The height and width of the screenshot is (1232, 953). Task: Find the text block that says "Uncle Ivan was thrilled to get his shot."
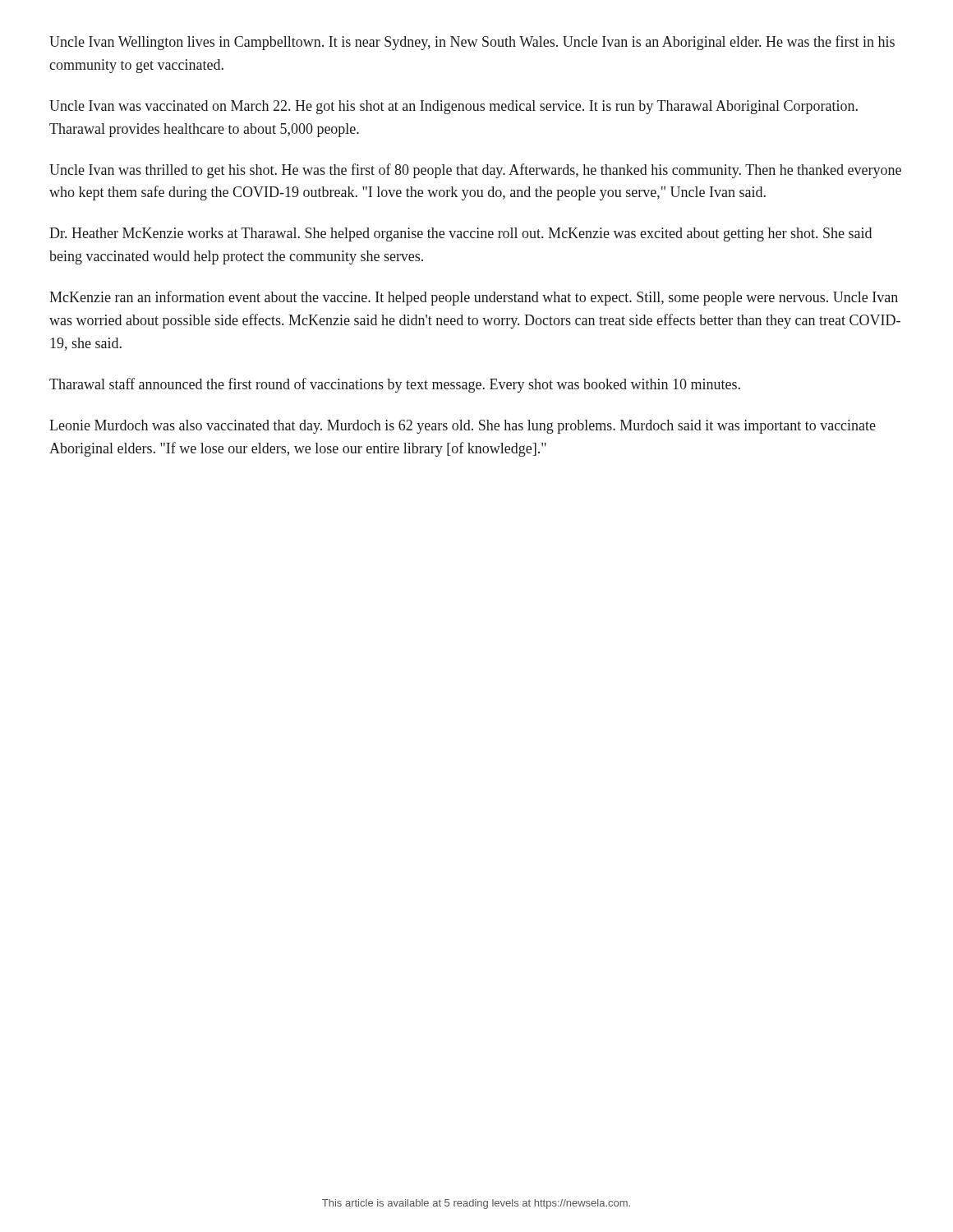point(475,181)
